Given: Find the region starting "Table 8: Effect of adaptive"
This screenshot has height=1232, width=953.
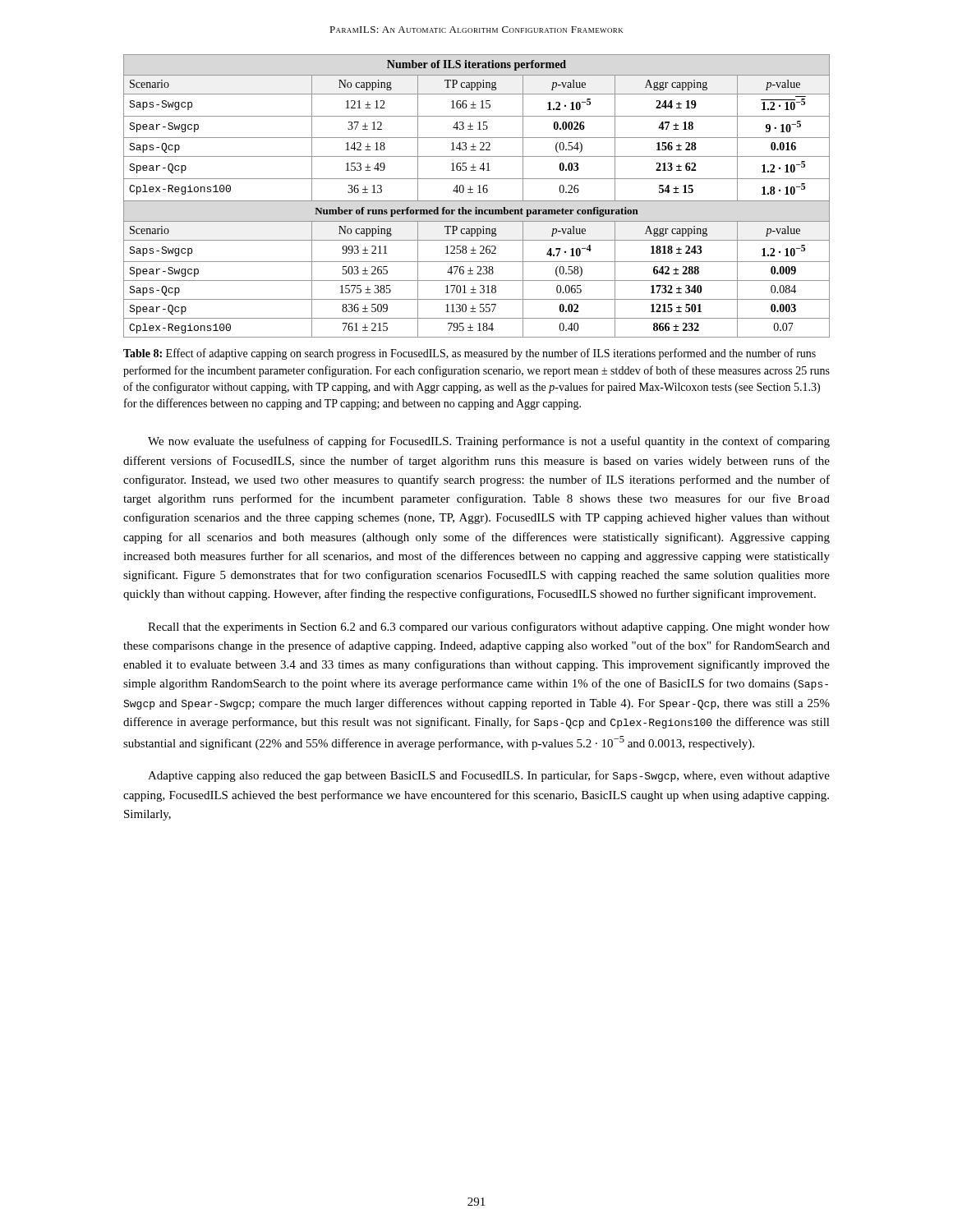Looking at the screenshot, I should (x=476, y=379).
